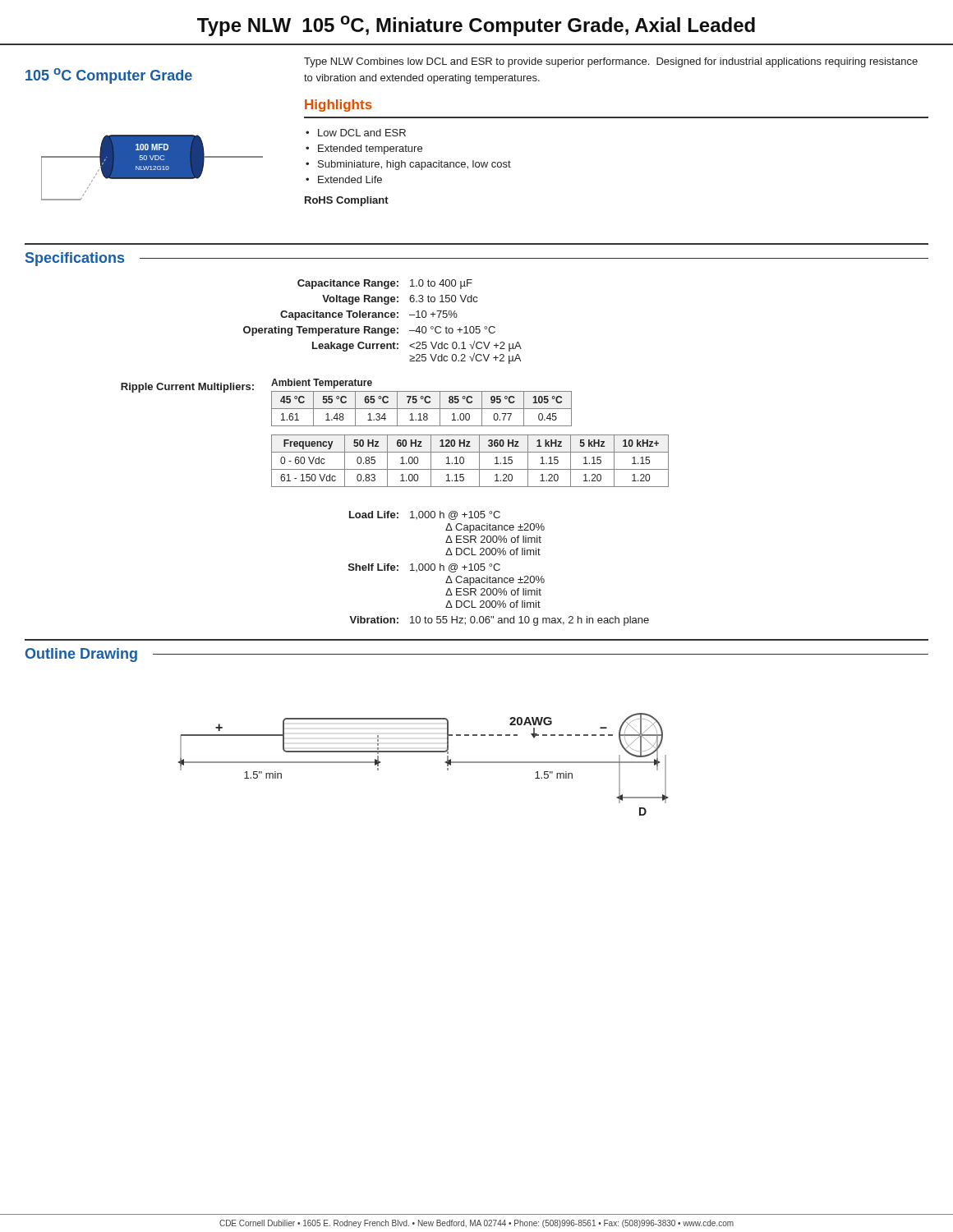
Task: Point to the text starting "105 oC Computer Grade"
Action: (109, 73)
